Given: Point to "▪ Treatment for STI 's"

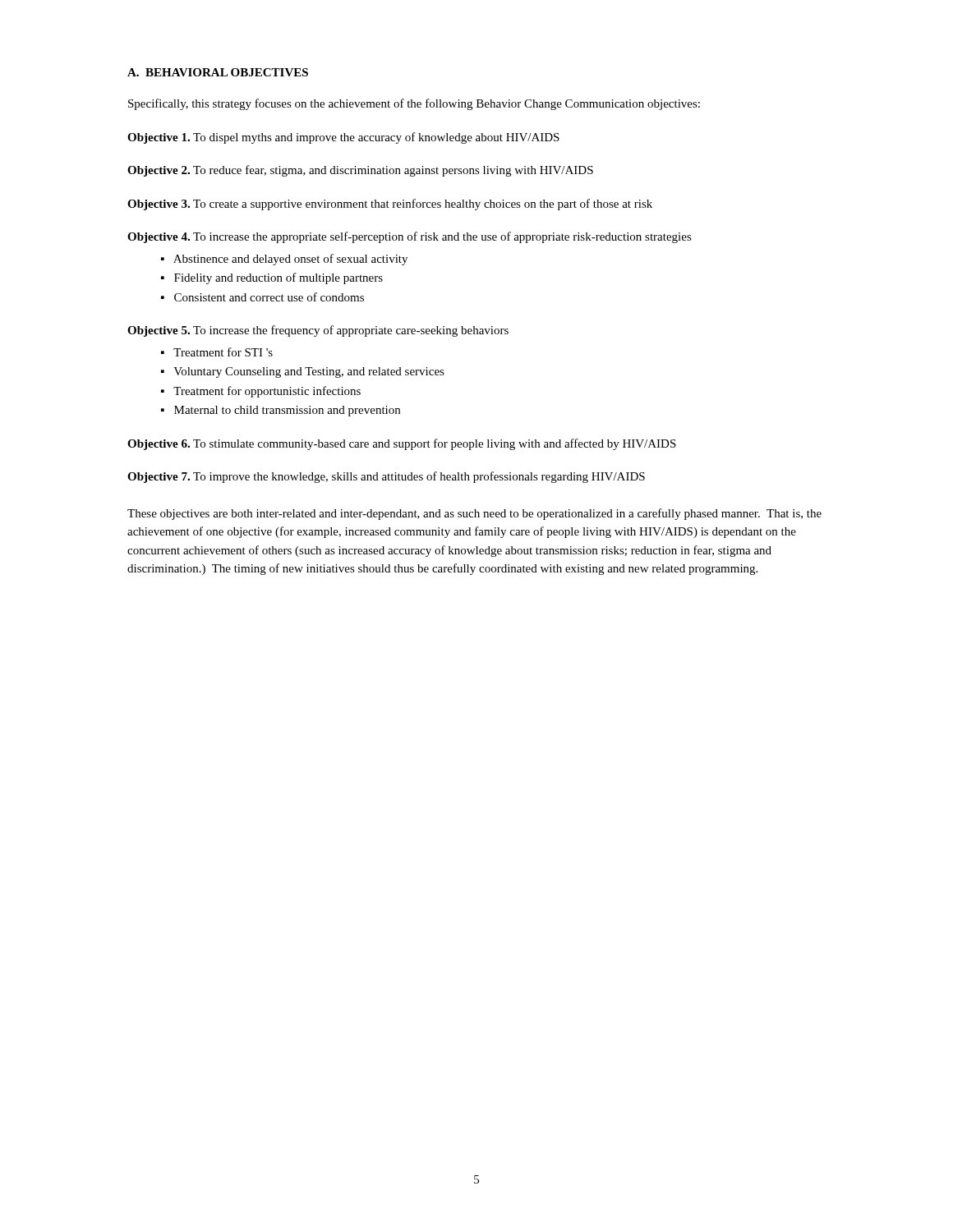Looking at the screenshot, I should point(217,352).
